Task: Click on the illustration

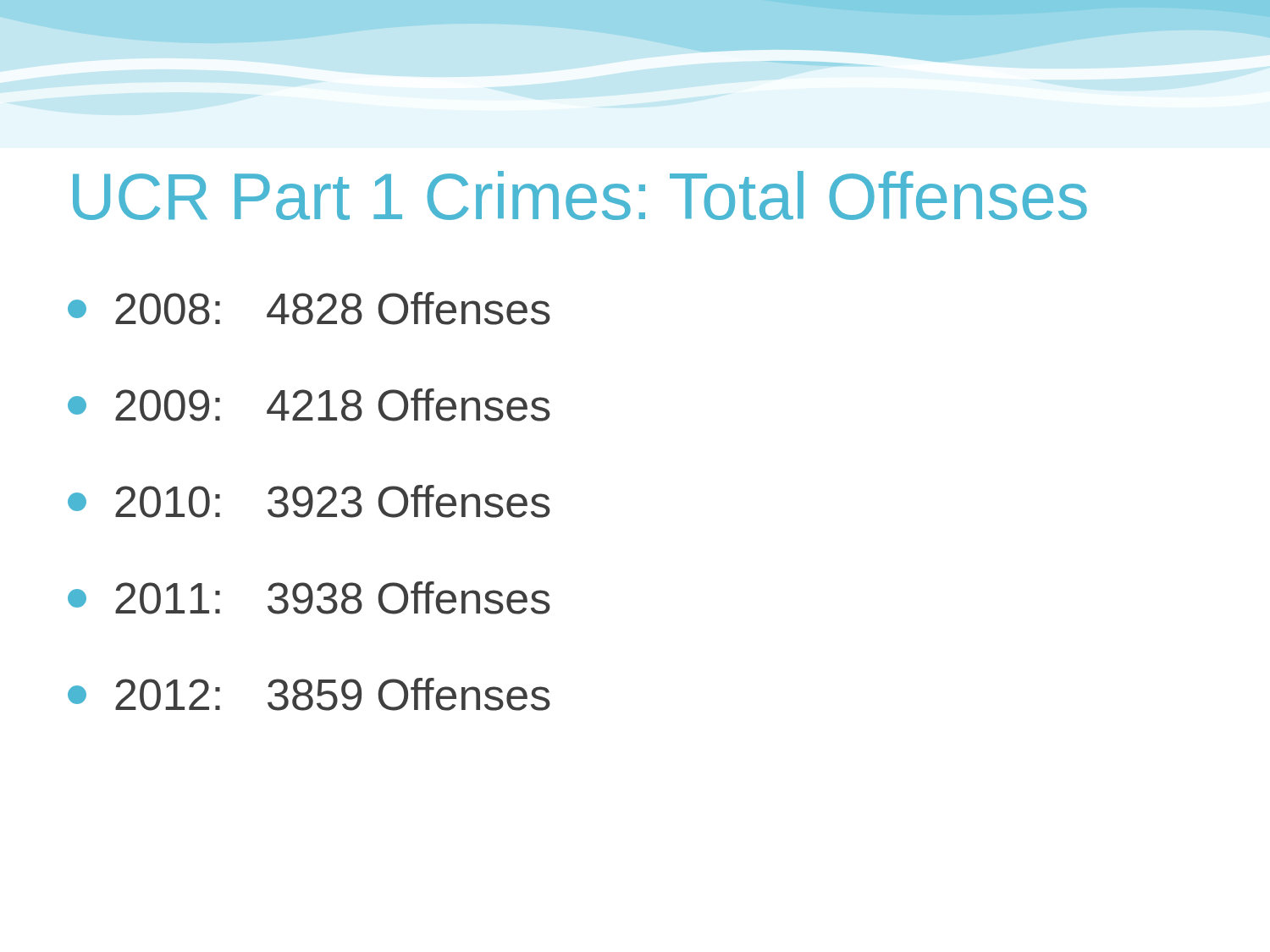Action: (635, 74)
